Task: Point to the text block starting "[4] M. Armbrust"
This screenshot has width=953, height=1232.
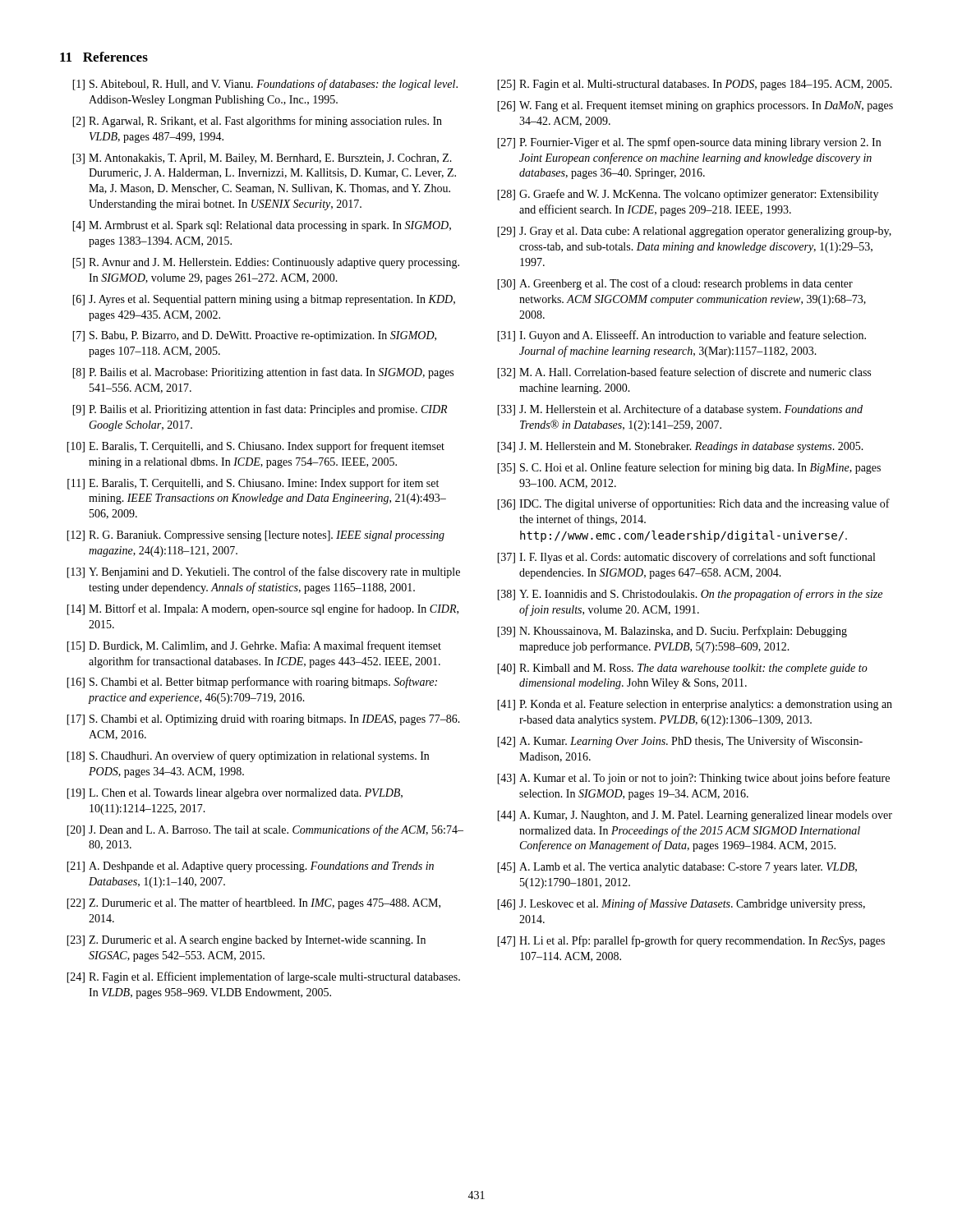Action: point(261,234)
